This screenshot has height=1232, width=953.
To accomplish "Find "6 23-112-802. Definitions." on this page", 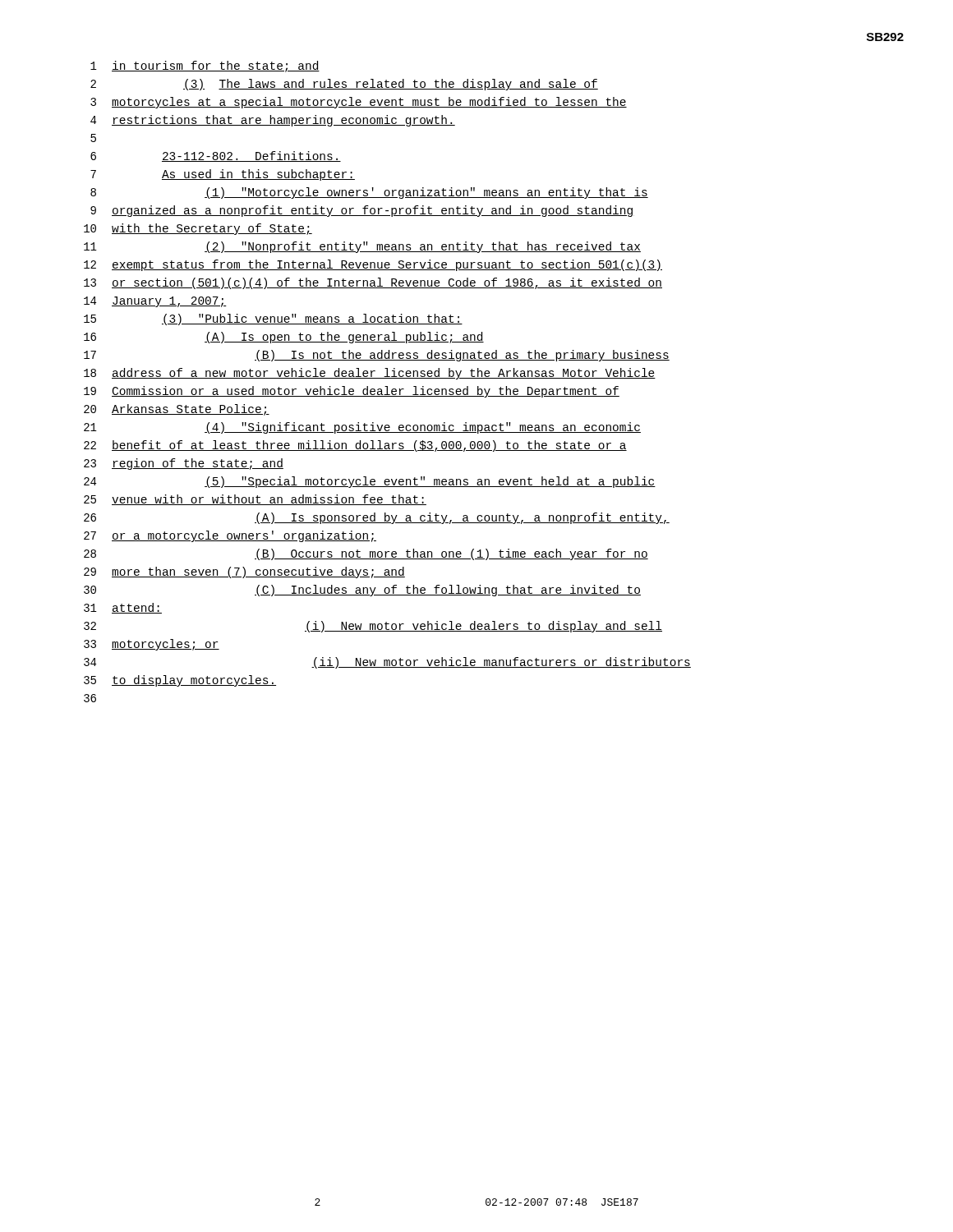I will tap(216, 156).
